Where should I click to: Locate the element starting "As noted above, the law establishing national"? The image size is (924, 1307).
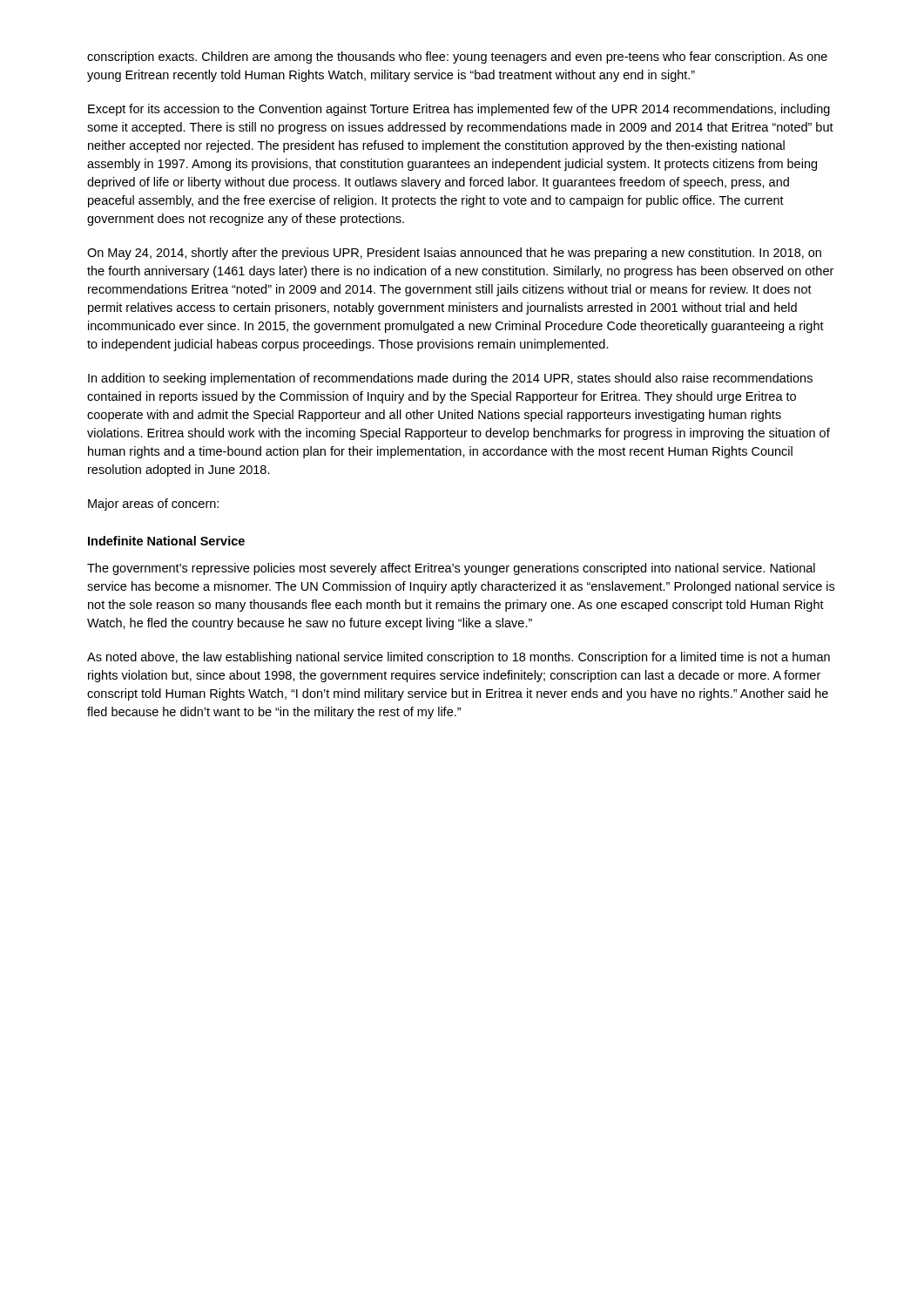(x=459, y=685)
